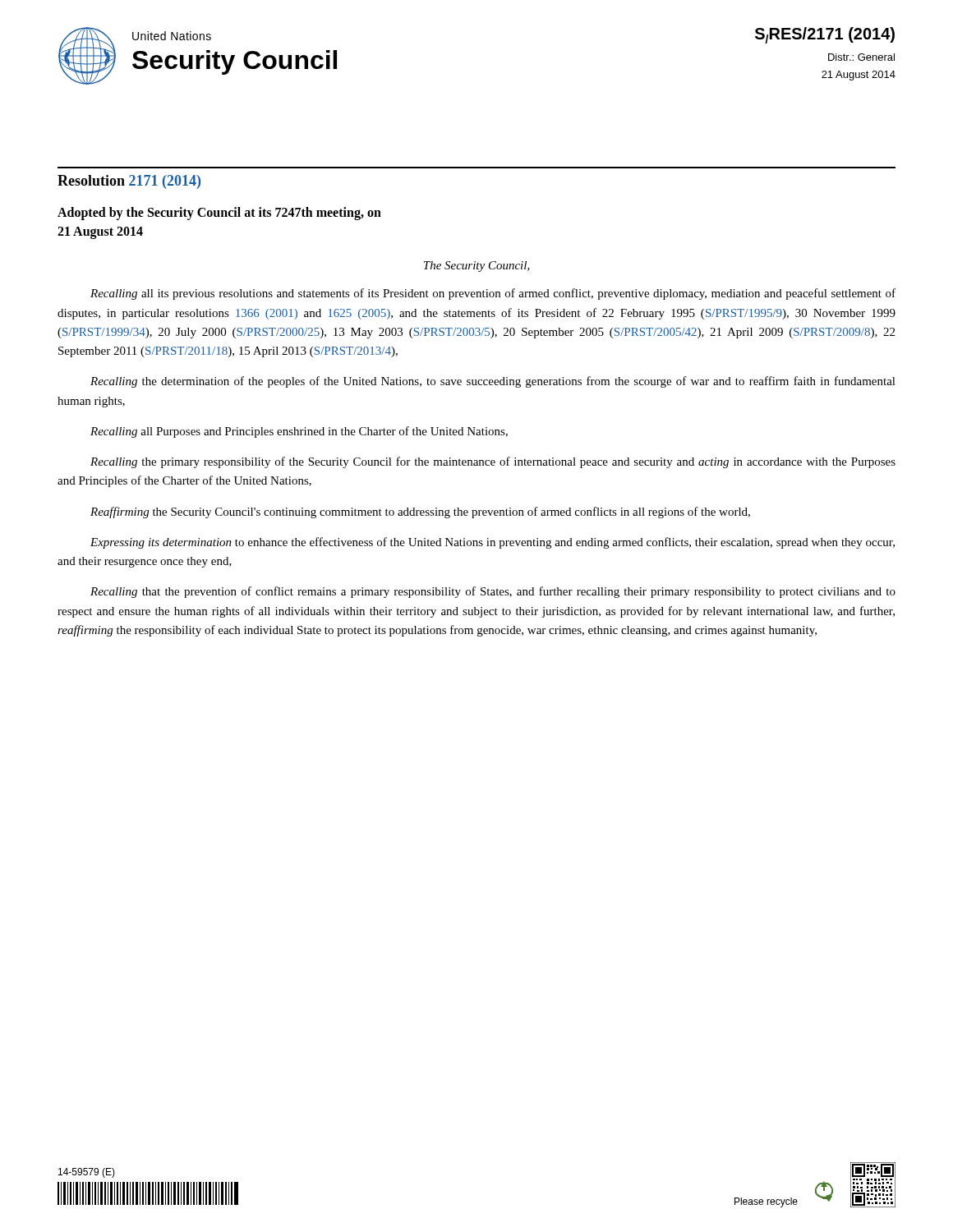Select the region starting "Resolution 2171 (2014)"
Screen dimensions: 1232x953
(129, 181)
